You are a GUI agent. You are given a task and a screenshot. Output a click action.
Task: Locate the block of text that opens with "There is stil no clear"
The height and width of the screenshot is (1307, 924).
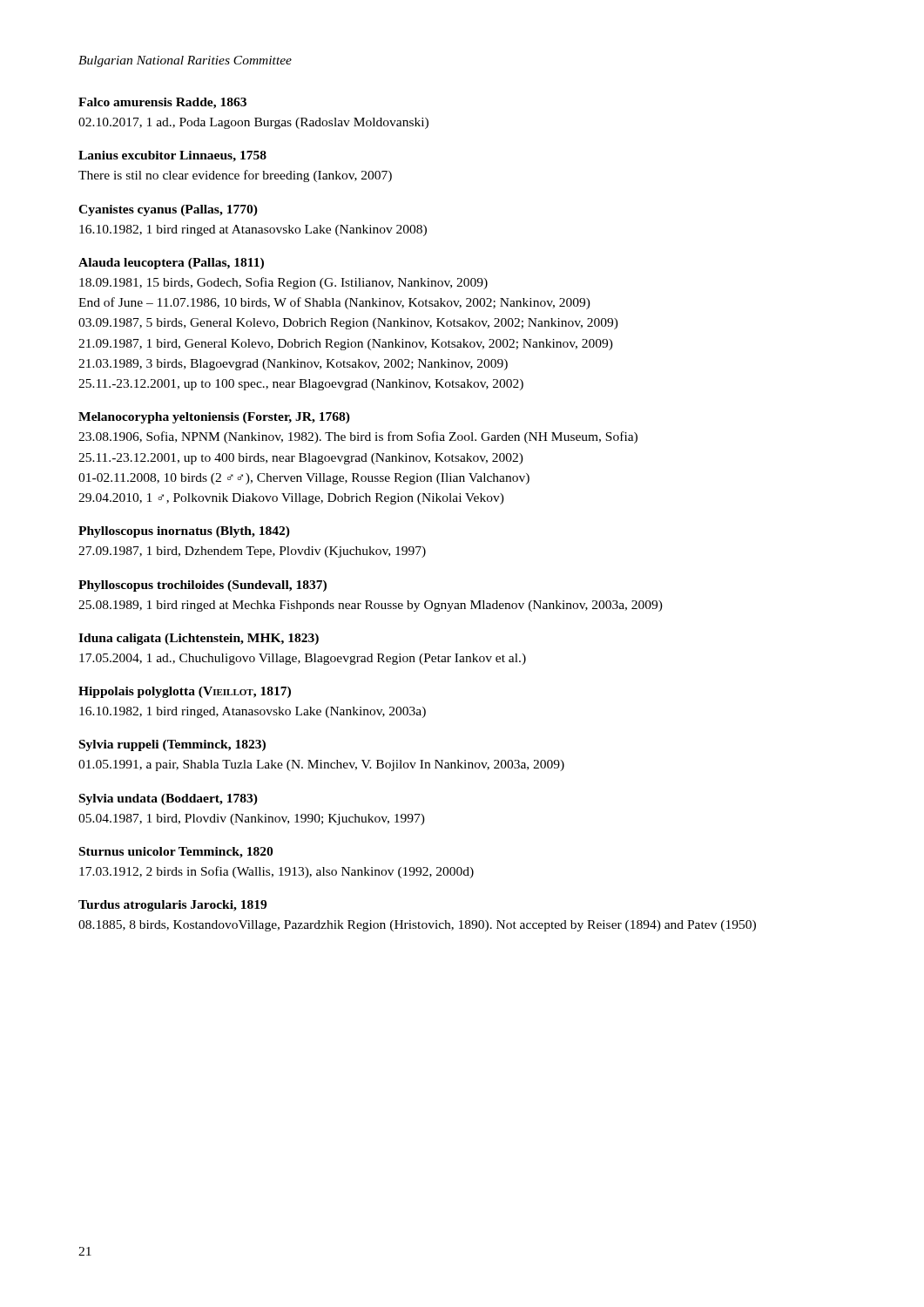click(235, 175)
